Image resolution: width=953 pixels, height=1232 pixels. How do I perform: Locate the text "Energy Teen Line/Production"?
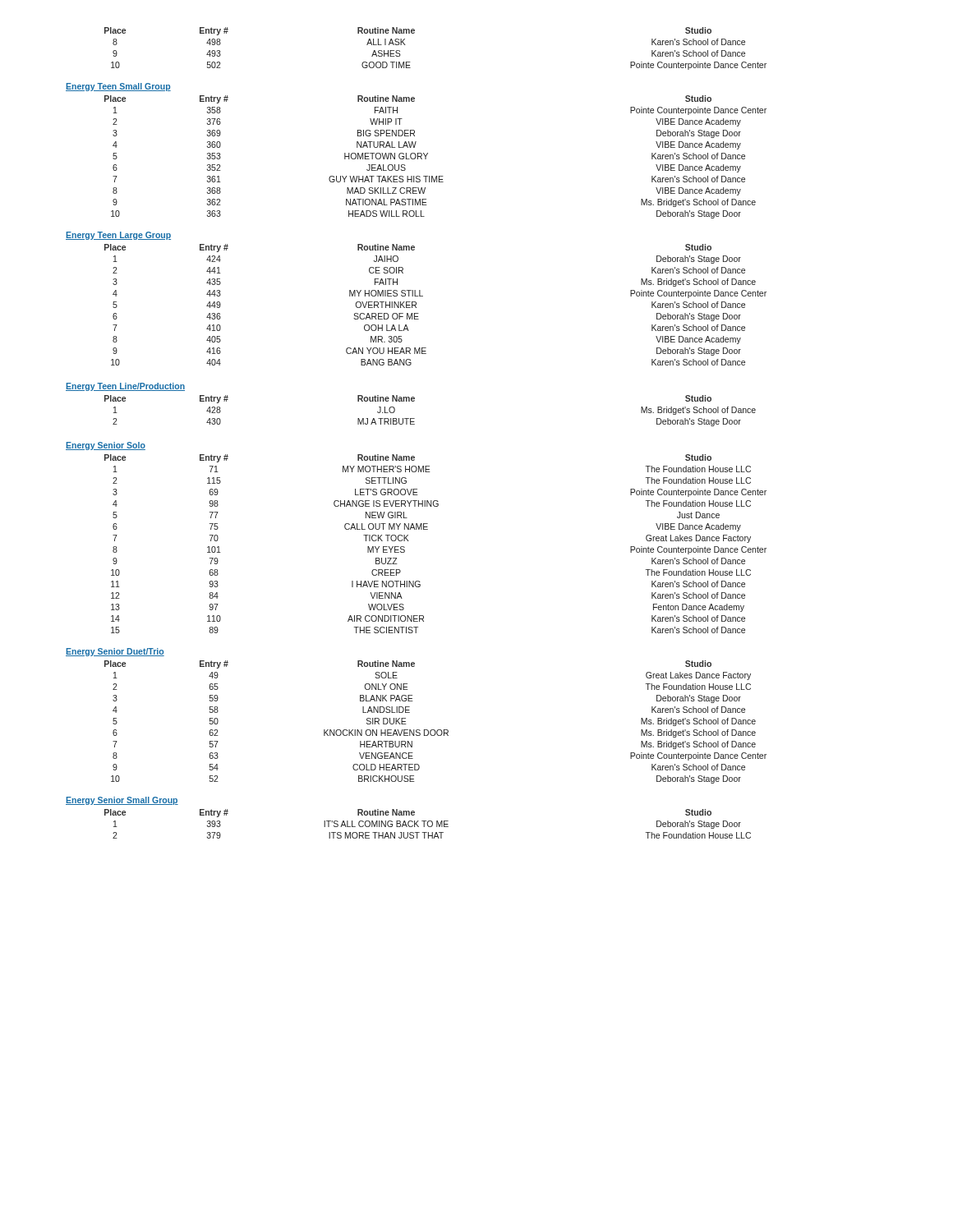tap(125, 386)
